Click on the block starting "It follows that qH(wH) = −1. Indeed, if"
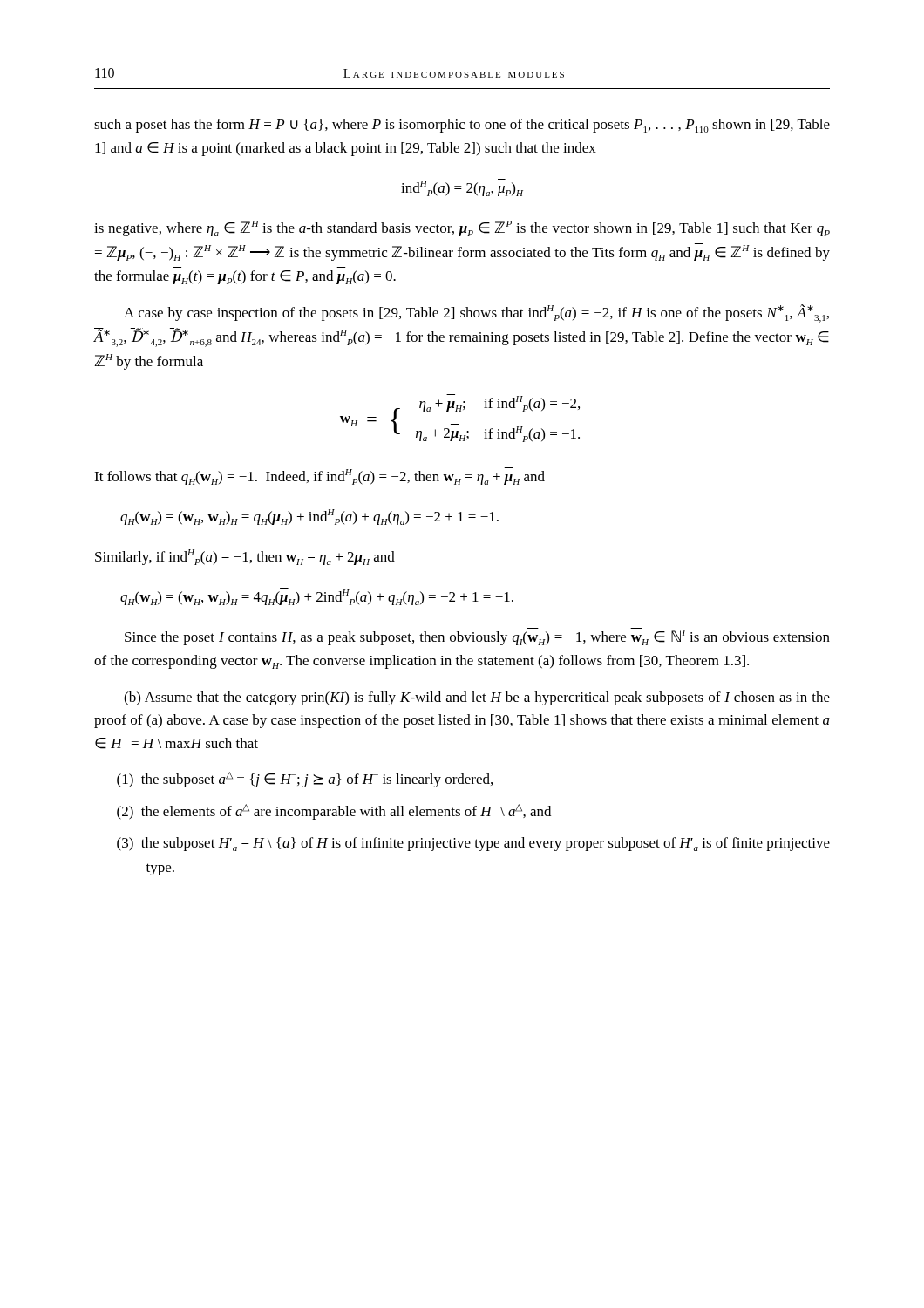Viewport: 924px width, 1308px height. (319, 476)
